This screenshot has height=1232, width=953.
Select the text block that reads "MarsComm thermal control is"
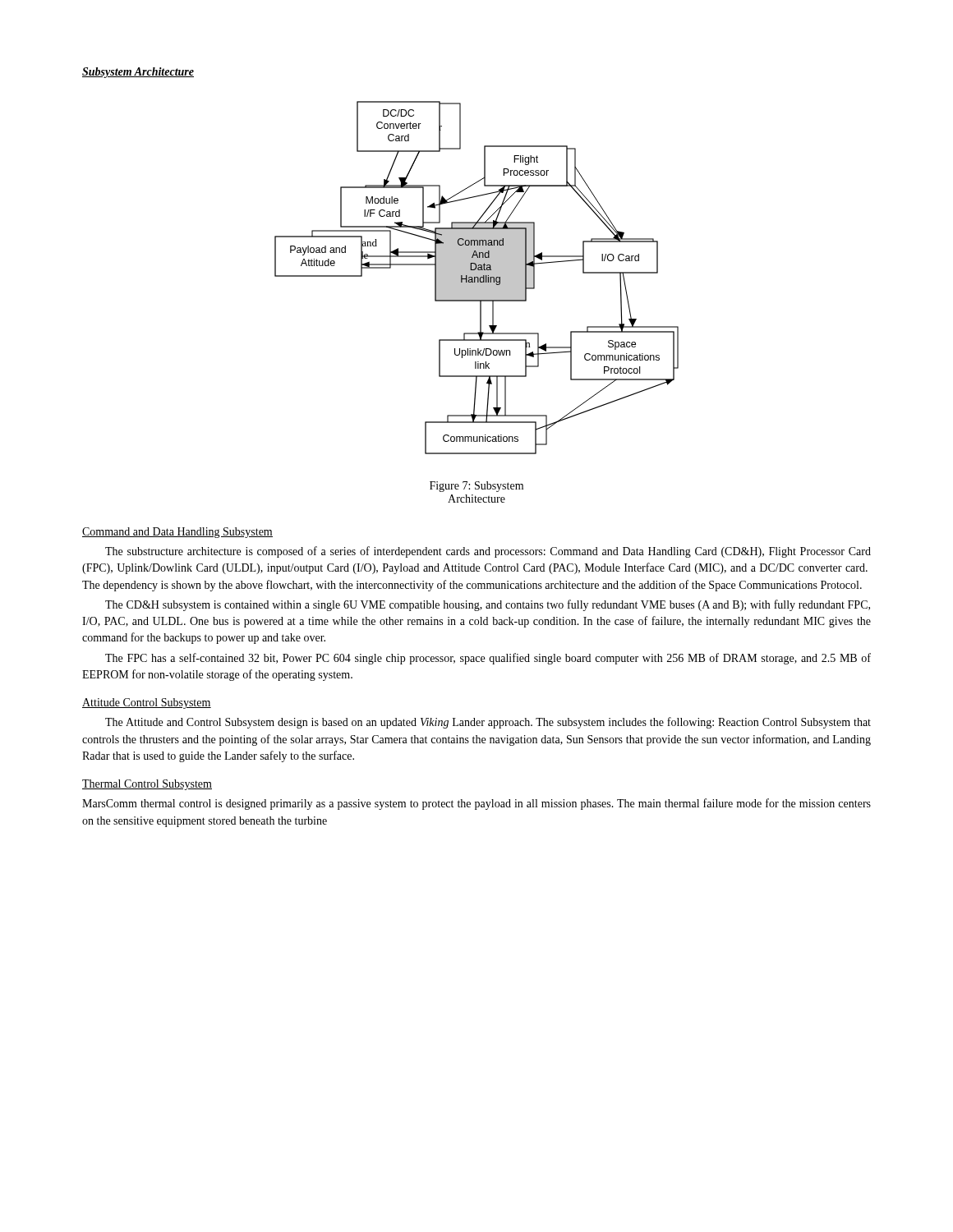coord(476,813)
